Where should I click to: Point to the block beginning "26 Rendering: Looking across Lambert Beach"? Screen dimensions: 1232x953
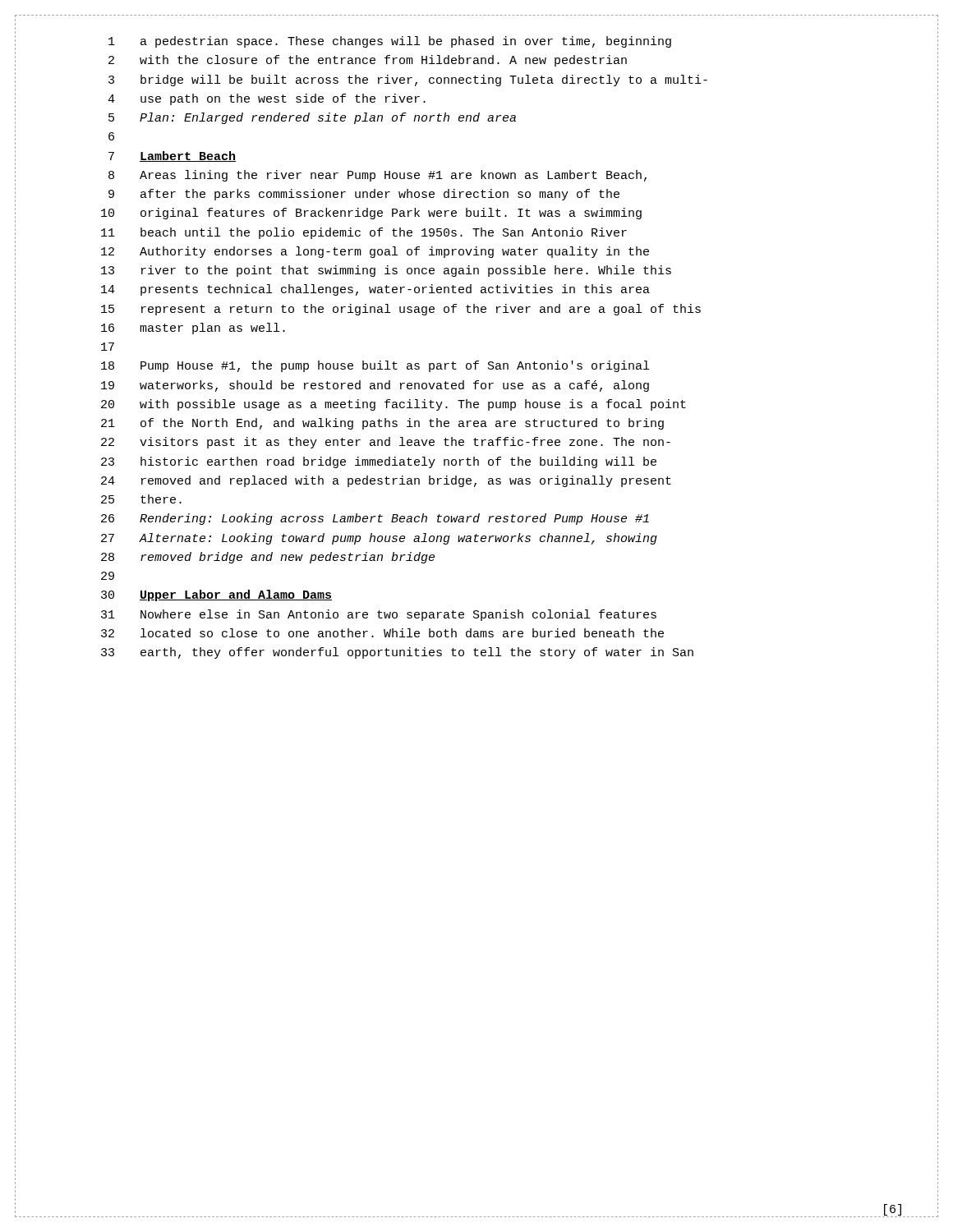pyautogui.click(x=485, y=520)
